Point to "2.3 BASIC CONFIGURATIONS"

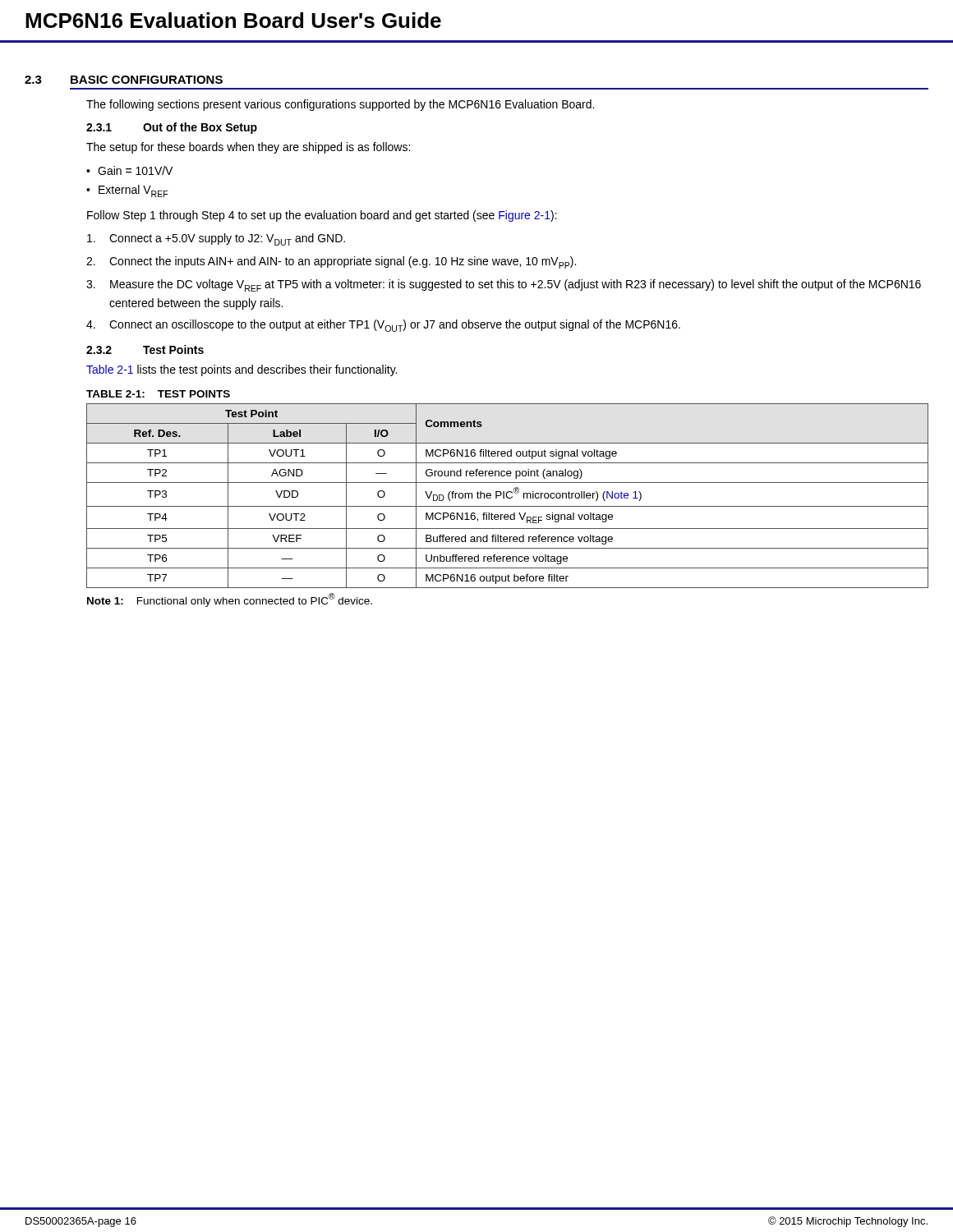476,81
